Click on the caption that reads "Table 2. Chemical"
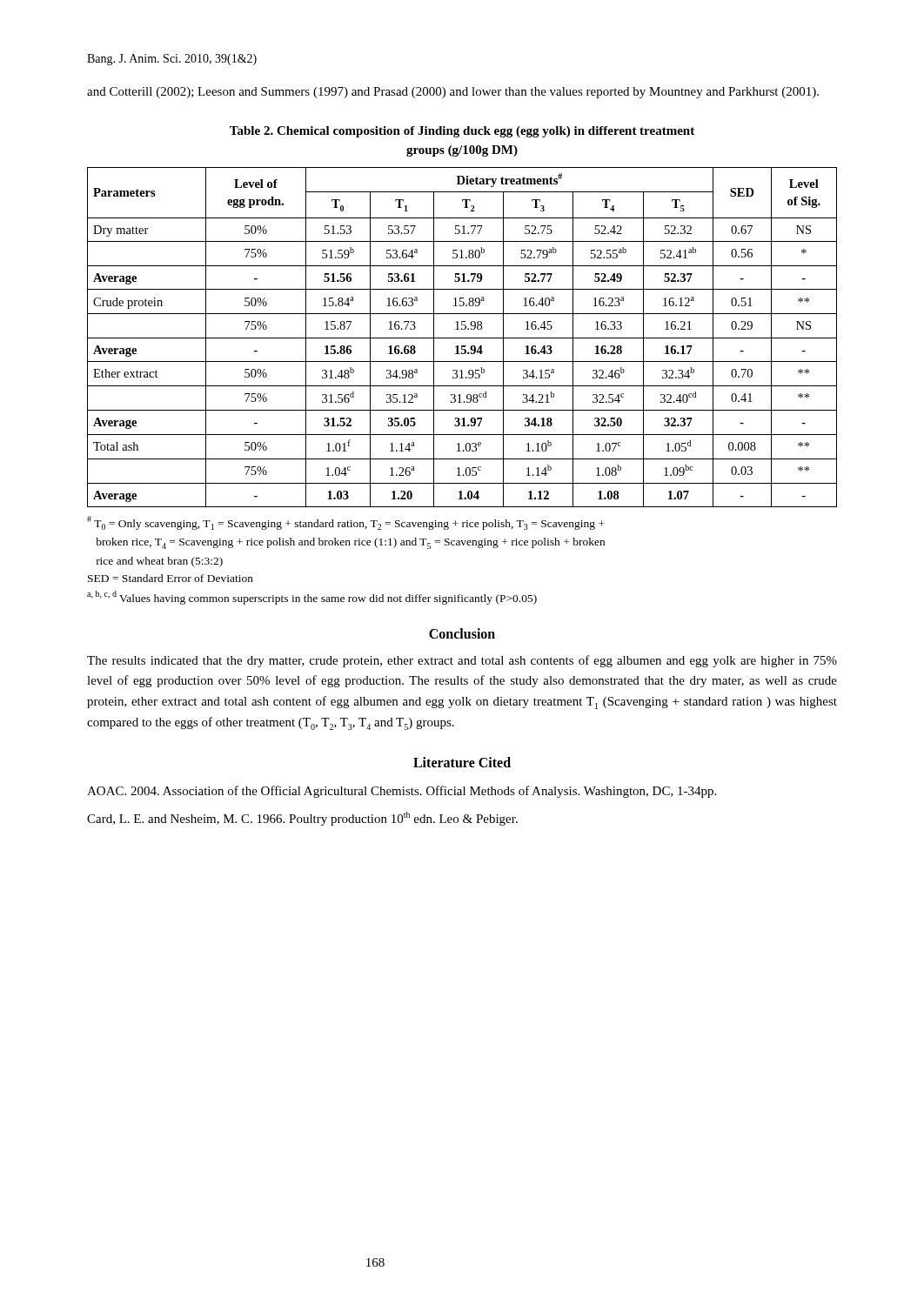 click(x=462, y=140)
